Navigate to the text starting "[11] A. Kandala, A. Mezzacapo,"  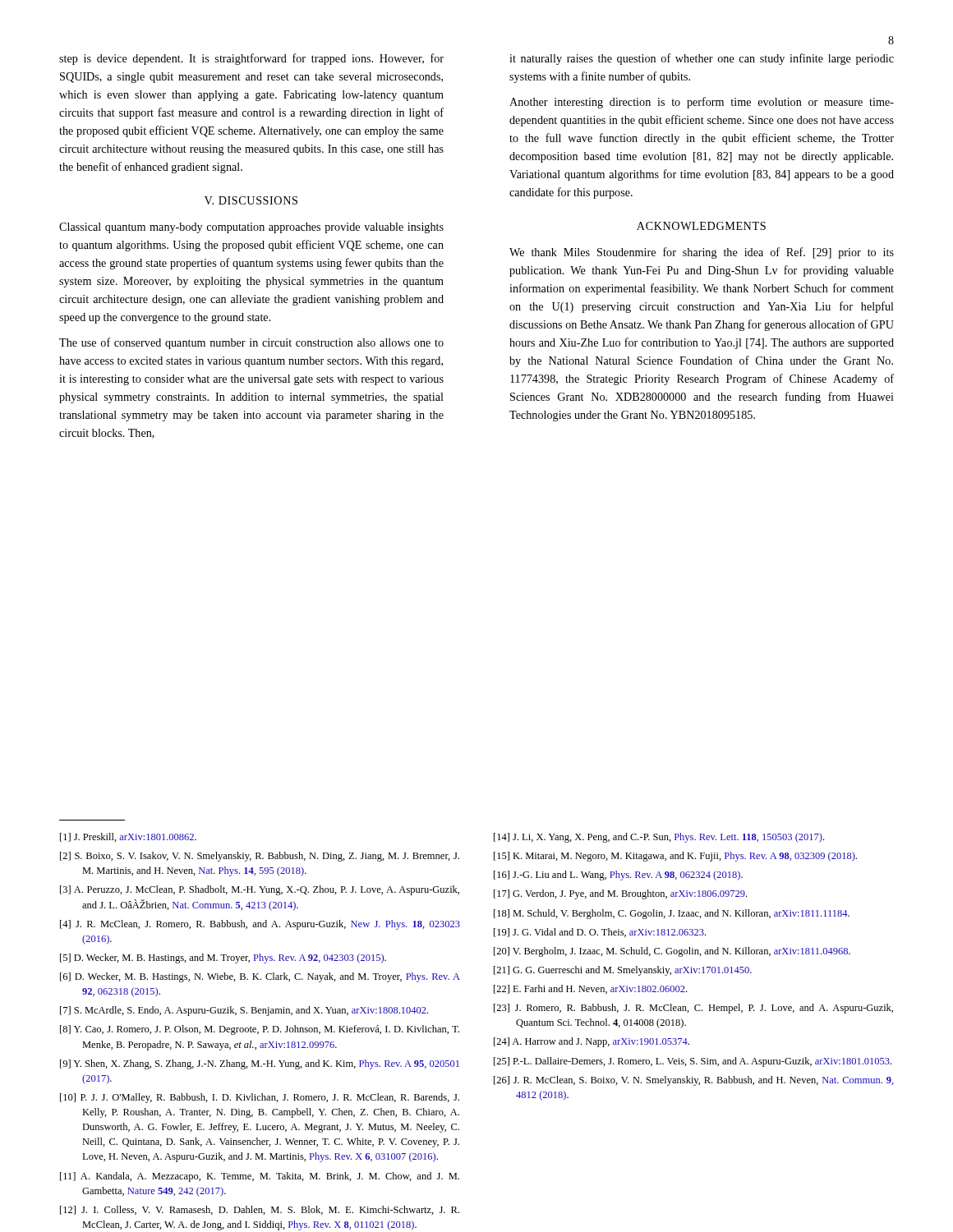pyautogui.click(x=260, y=1183)
